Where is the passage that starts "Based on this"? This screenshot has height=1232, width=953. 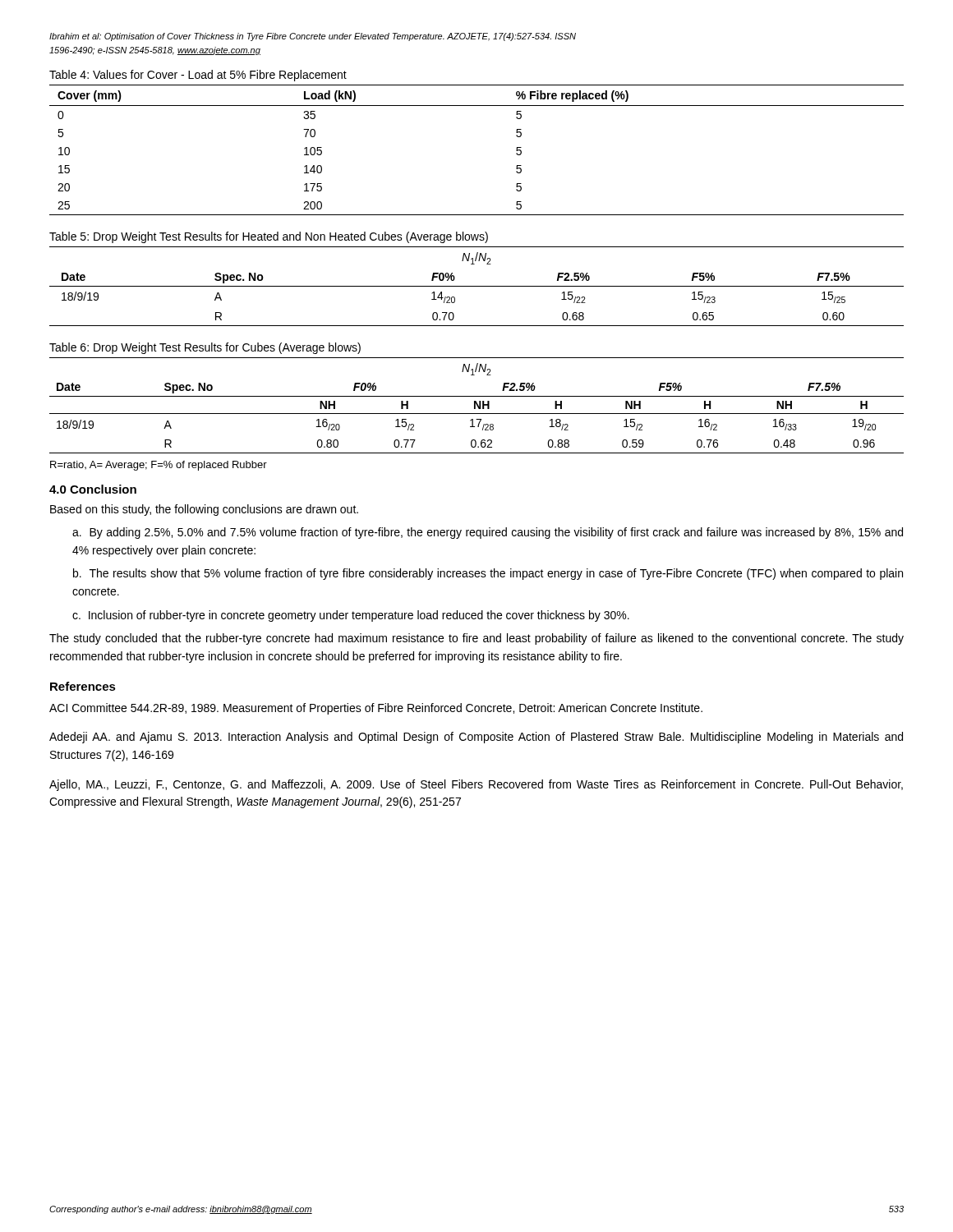(x=204, y=509)
